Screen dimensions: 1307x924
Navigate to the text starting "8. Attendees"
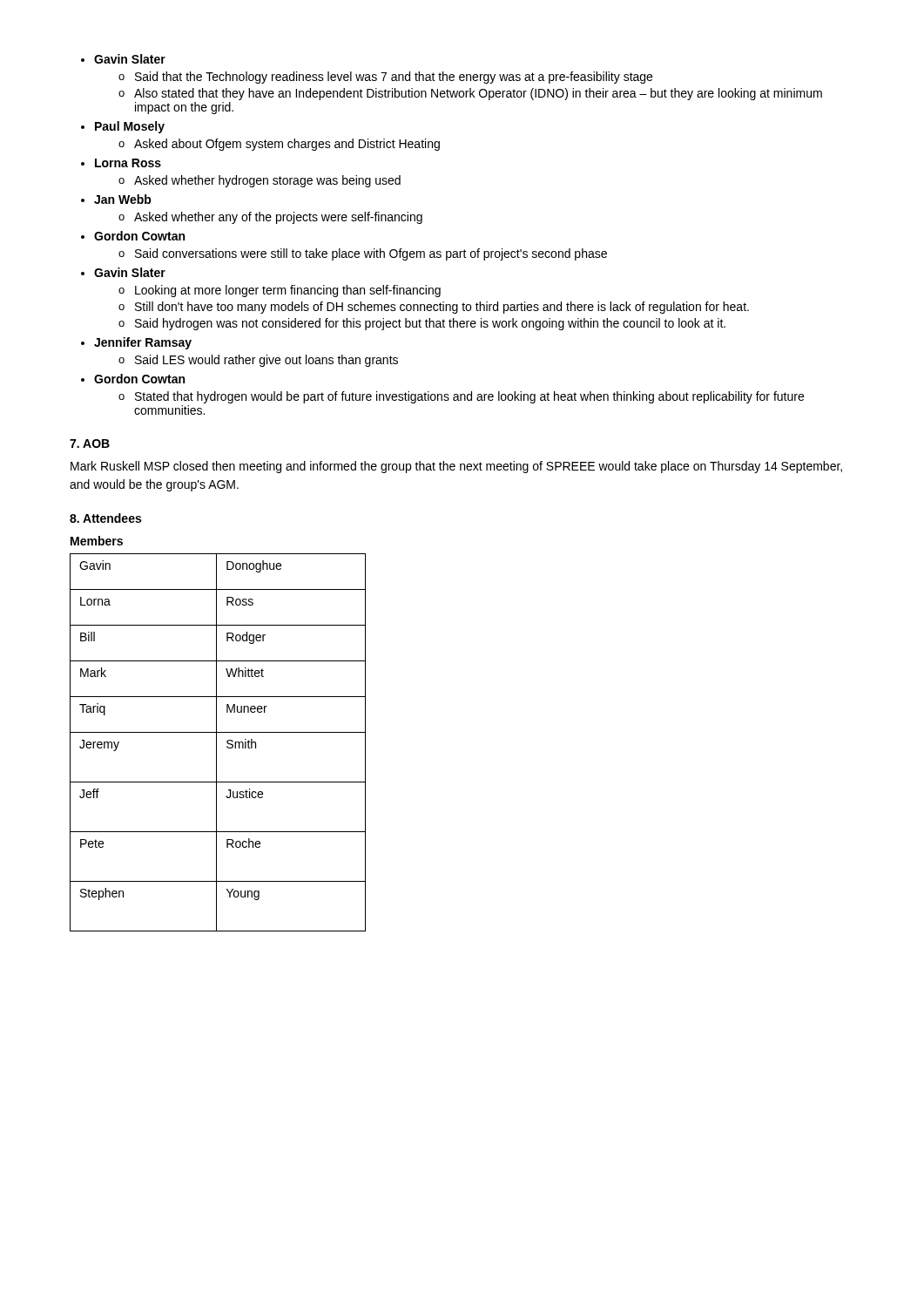[106, 518]
